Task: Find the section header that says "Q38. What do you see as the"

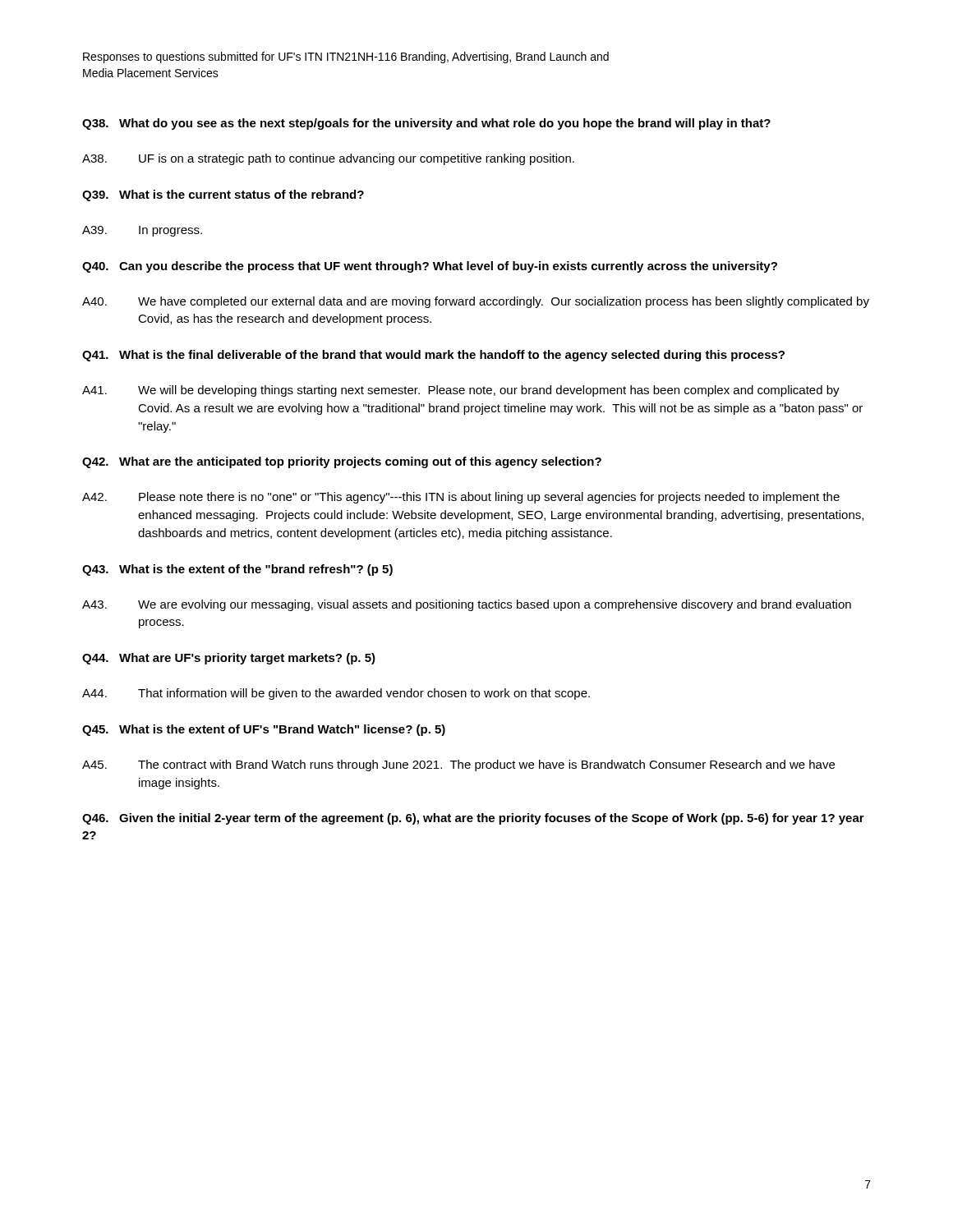Action: 476,123
